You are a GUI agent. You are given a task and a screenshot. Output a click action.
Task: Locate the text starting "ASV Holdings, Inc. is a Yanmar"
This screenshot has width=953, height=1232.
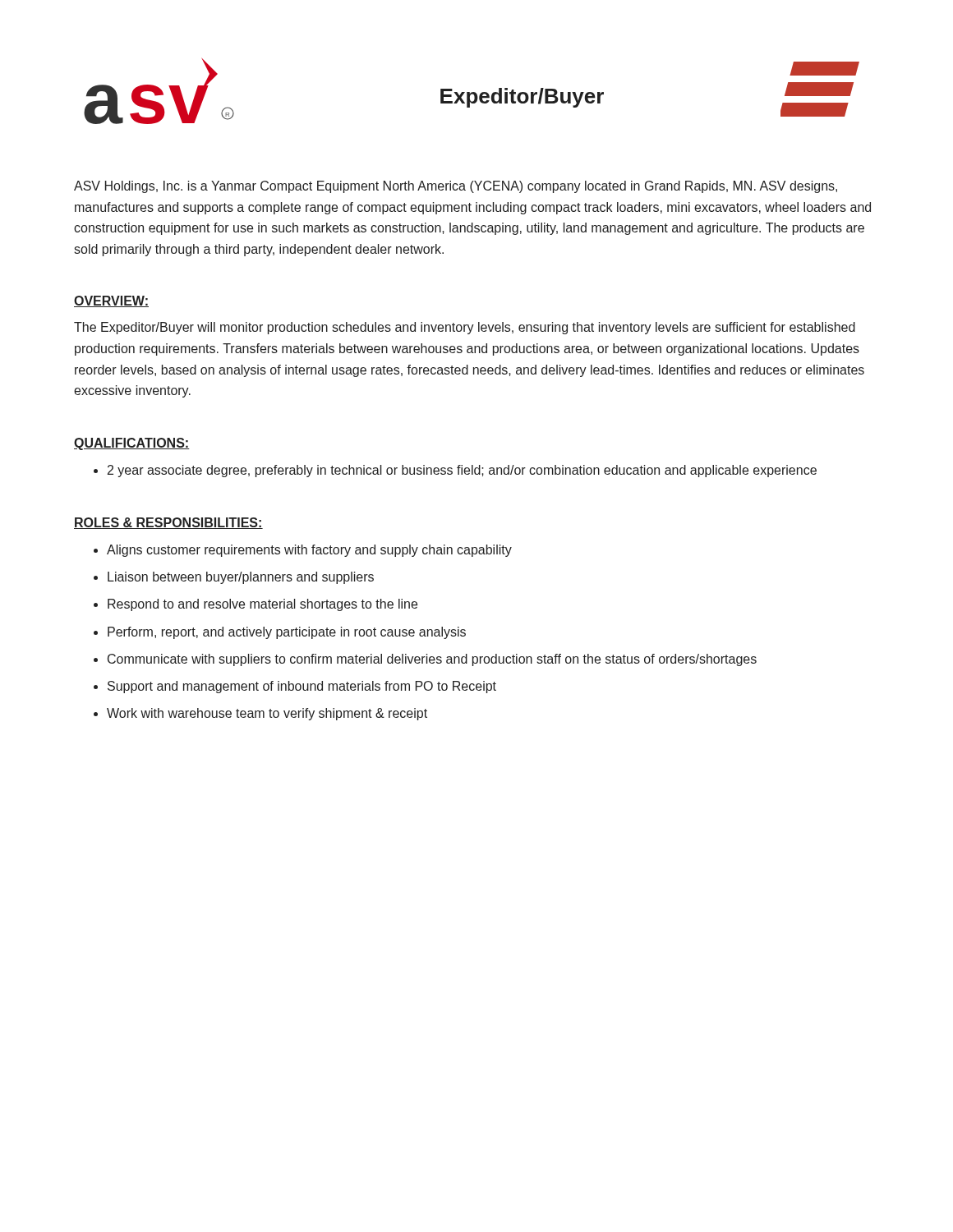pyautogui.click(x=473, y=218)
